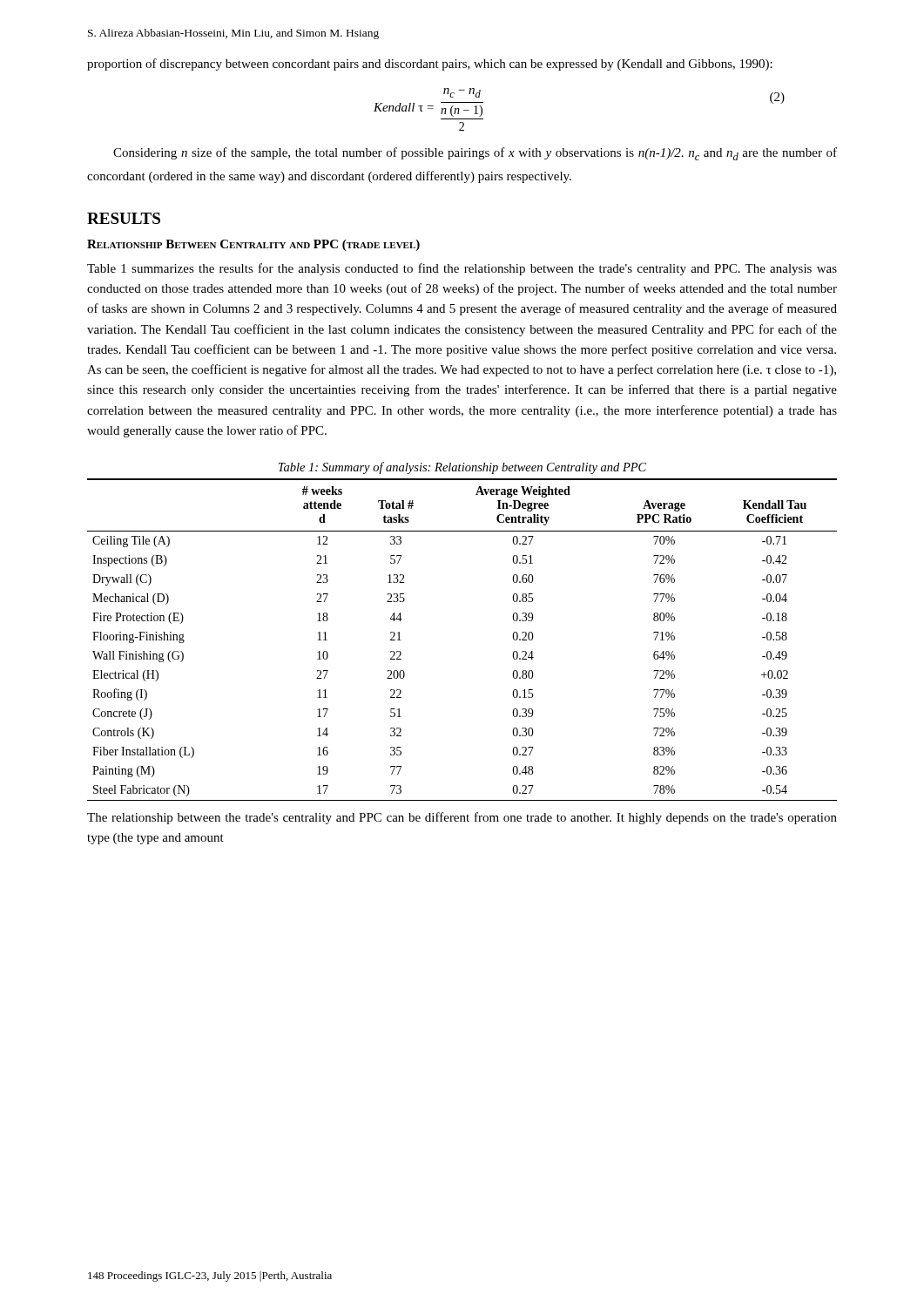Locate the table with the text "Electrical (H)"
This screenshot has height=1307, width=924.
(x=462, y=640)
